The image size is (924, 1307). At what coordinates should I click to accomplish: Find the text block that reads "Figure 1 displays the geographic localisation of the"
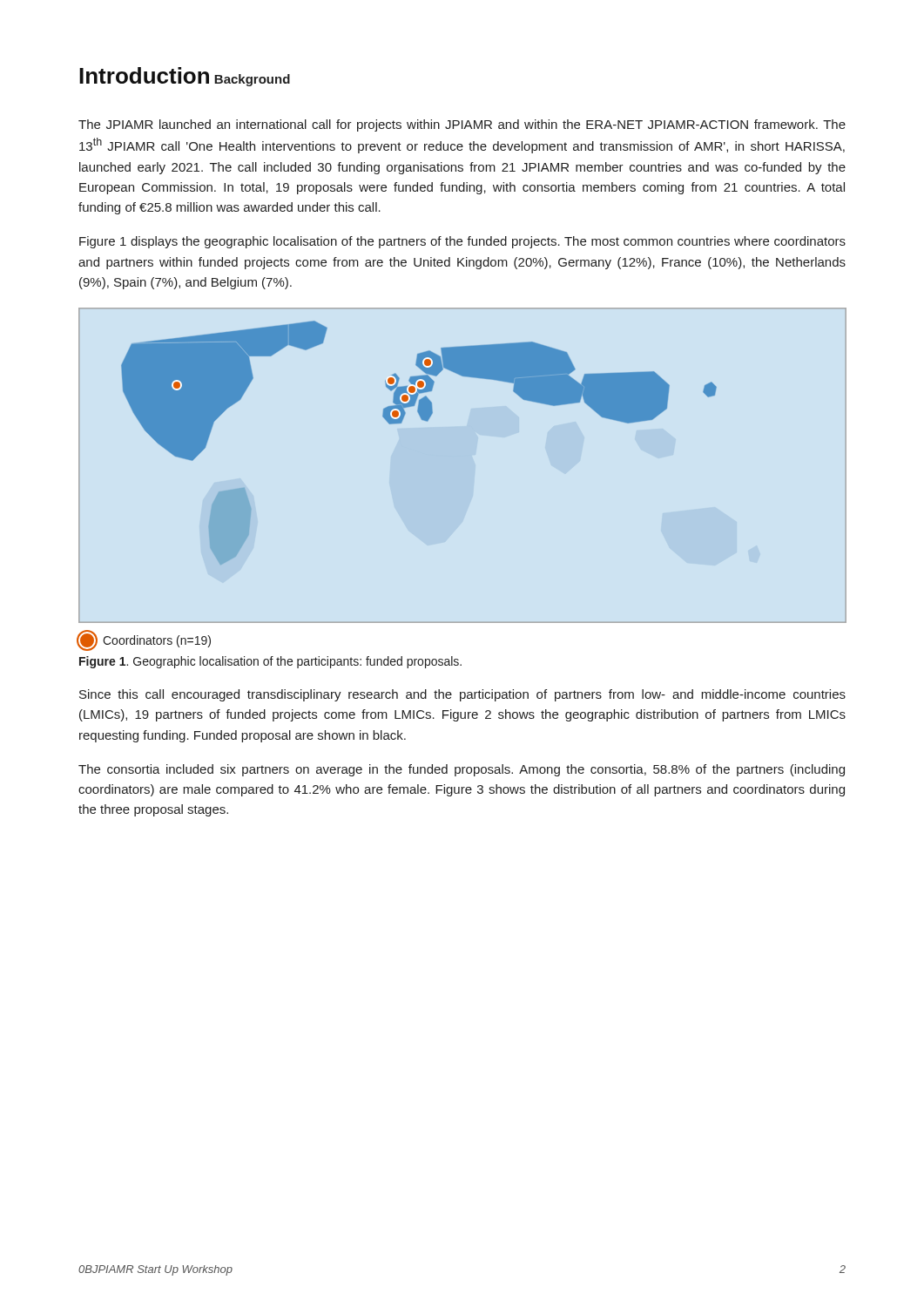coord(462,261)
